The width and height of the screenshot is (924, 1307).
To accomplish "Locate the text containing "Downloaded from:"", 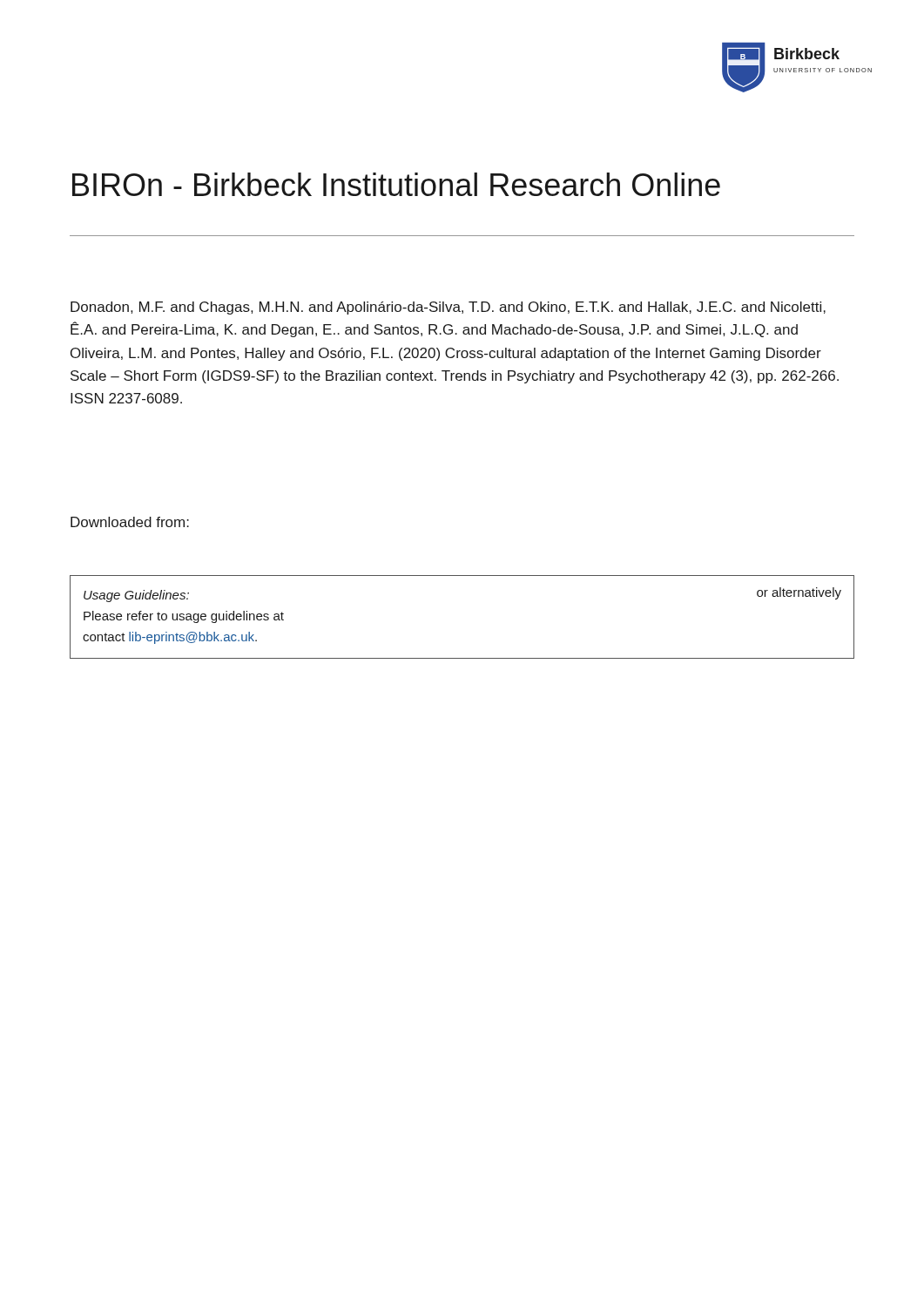I will 130,523.
